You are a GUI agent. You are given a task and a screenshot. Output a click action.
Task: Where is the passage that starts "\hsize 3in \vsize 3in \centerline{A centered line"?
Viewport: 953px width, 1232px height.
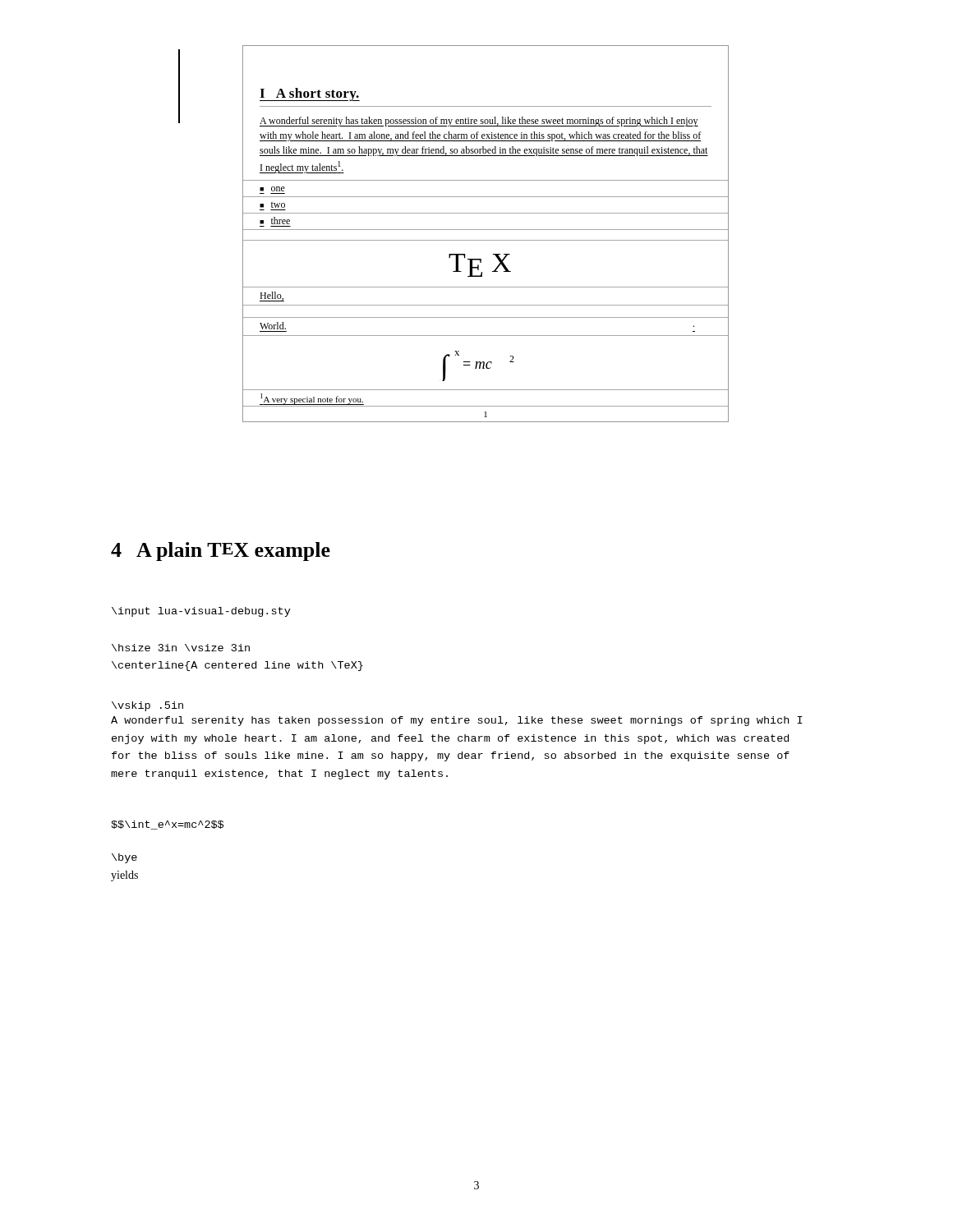pyautogui.click(x=237, y=657)
